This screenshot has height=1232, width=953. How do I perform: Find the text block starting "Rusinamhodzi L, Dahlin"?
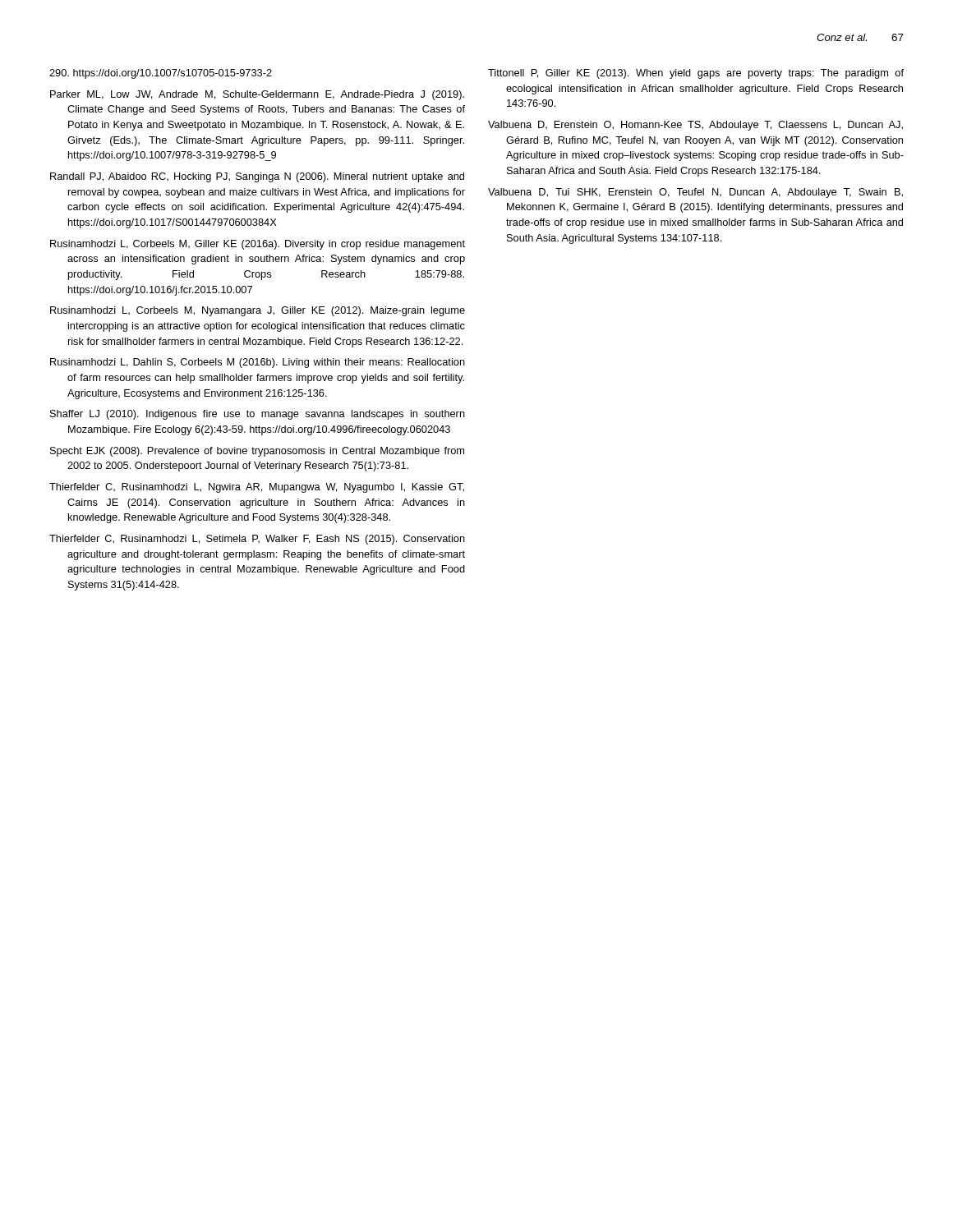pyautogui.click(x=257, y=377)
